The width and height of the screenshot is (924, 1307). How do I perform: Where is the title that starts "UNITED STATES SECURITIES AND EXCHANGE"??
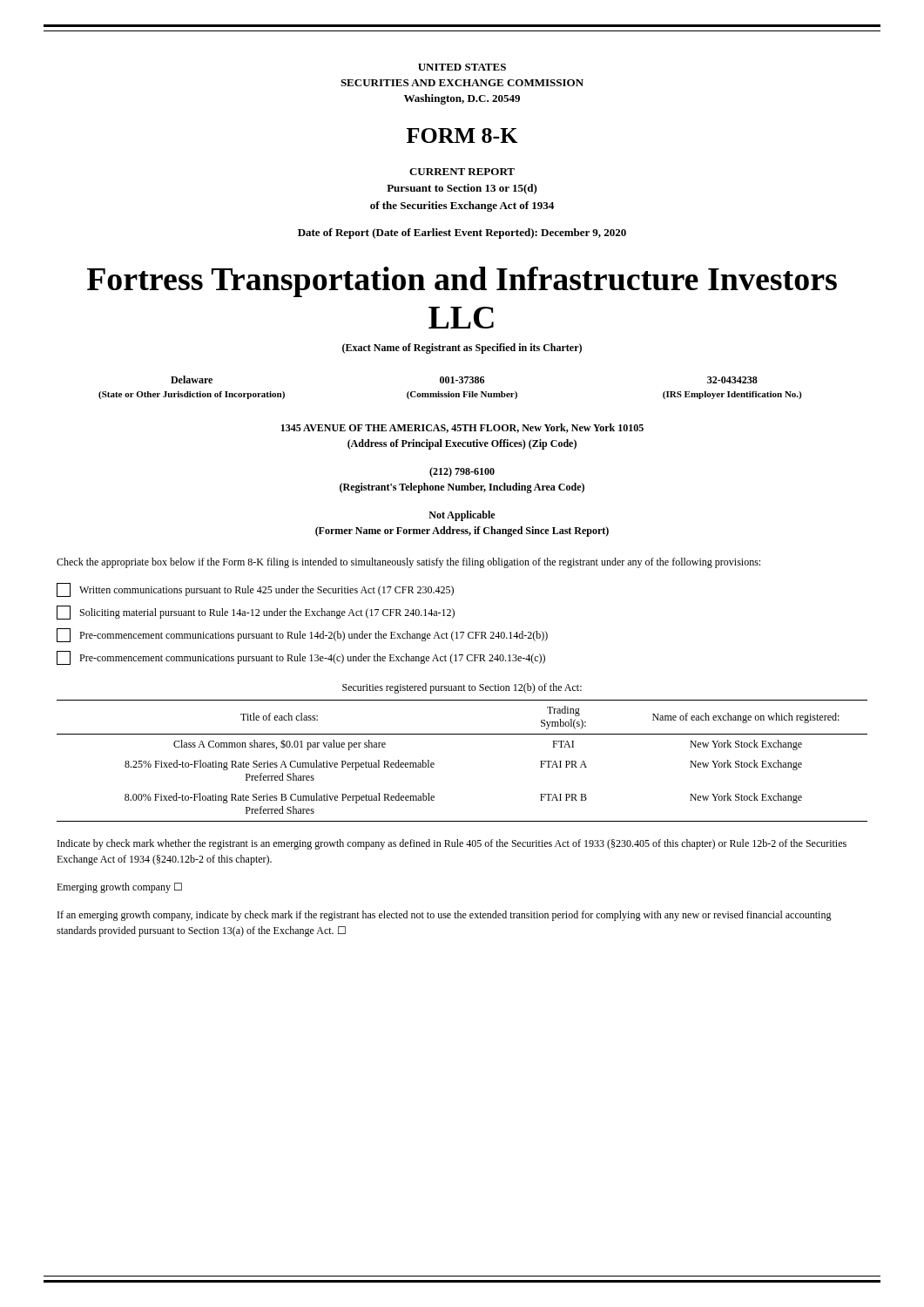point(462,83)
